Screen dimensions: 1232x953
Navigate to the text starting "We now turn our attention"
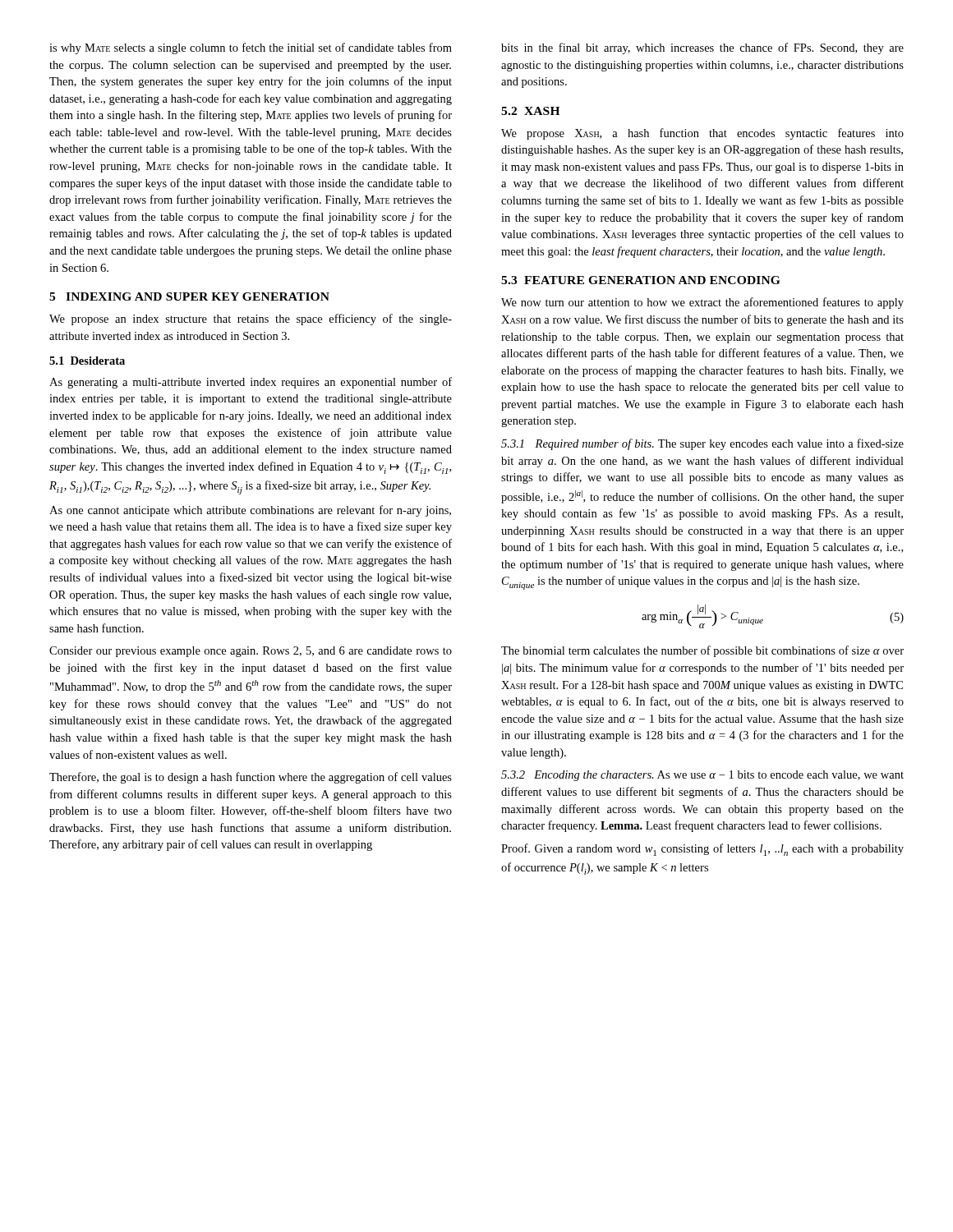tap(702, 443)
